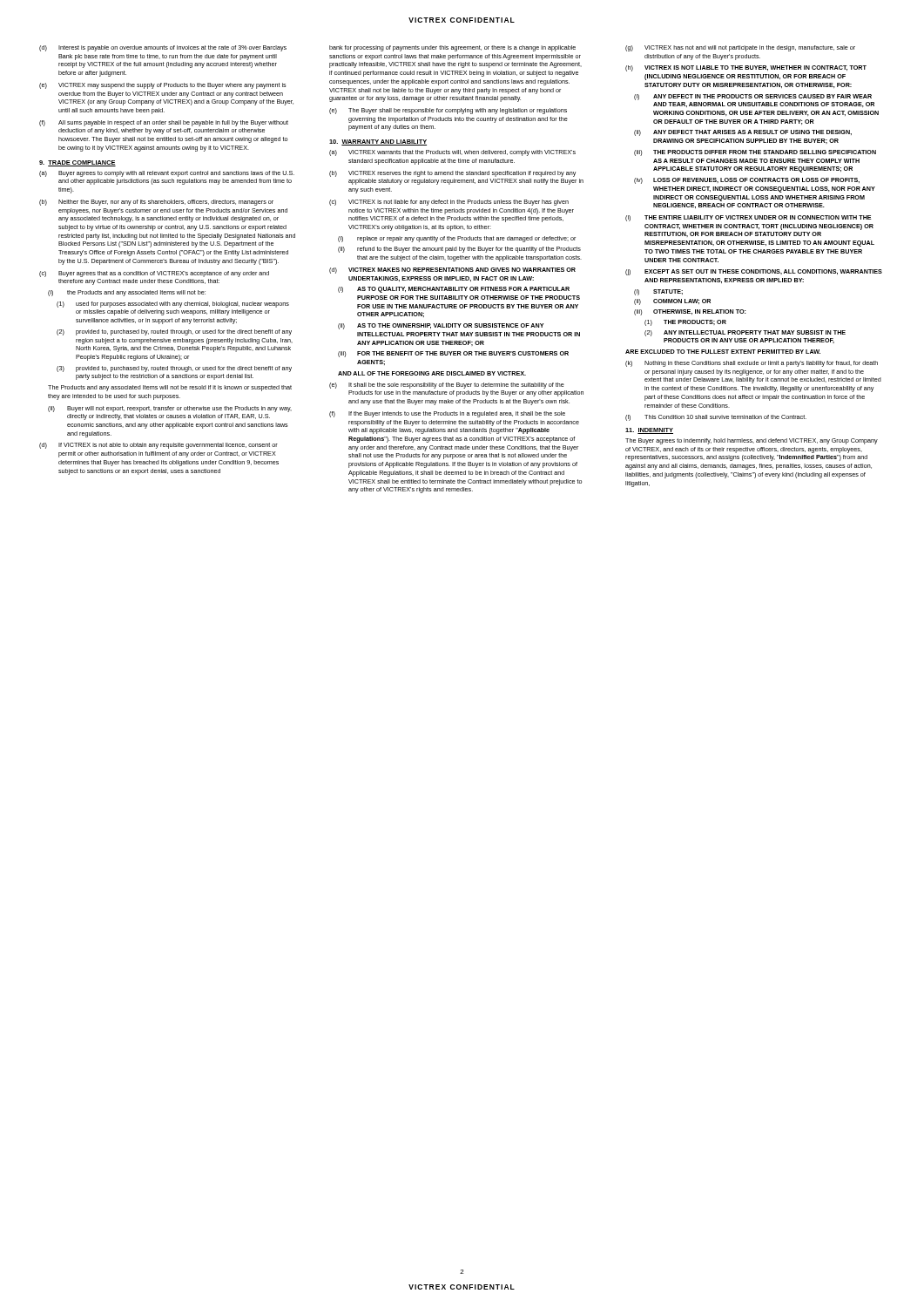Select the region starting "ARE EXCLUDED TO THE FULLEST EXTENT PERMITTED"
Viewport: 924px width, 1307px height.
click(723, 352)
